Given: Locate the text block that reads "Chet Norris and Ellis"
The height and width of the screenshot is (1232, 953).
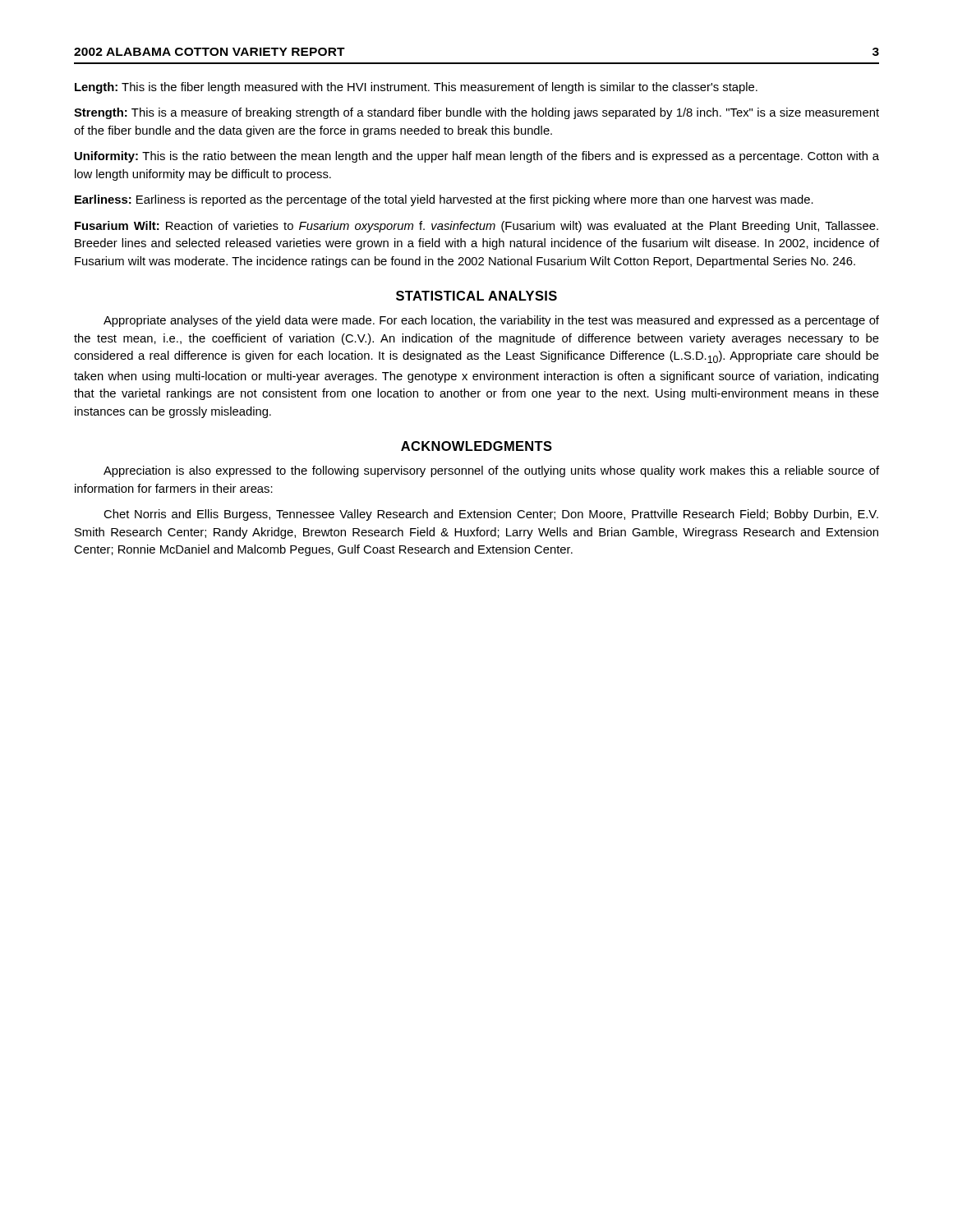Looking at the screenshot, I should click(x=476, y=532).
